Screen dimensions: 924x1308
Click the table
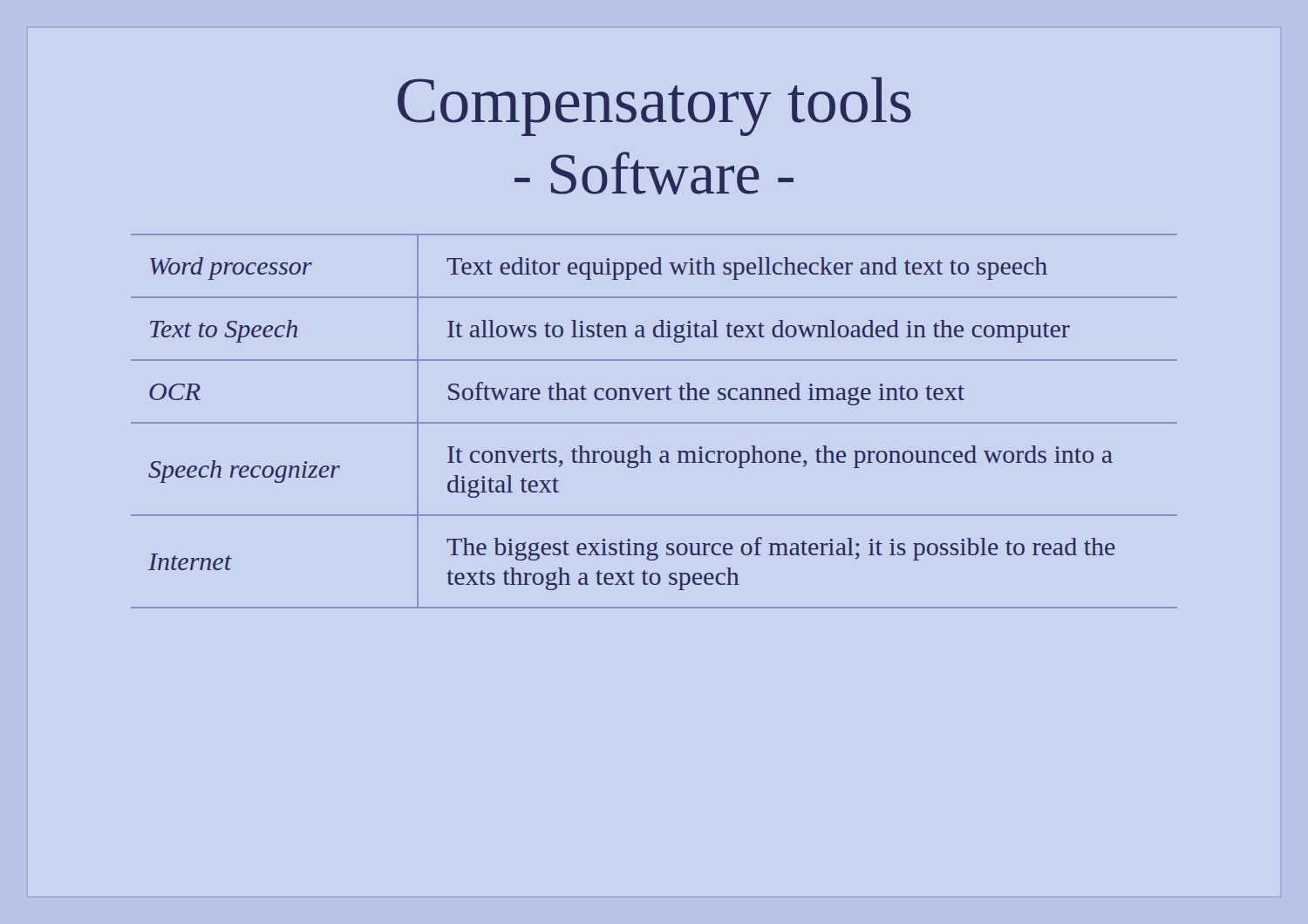tap(654, 421)
